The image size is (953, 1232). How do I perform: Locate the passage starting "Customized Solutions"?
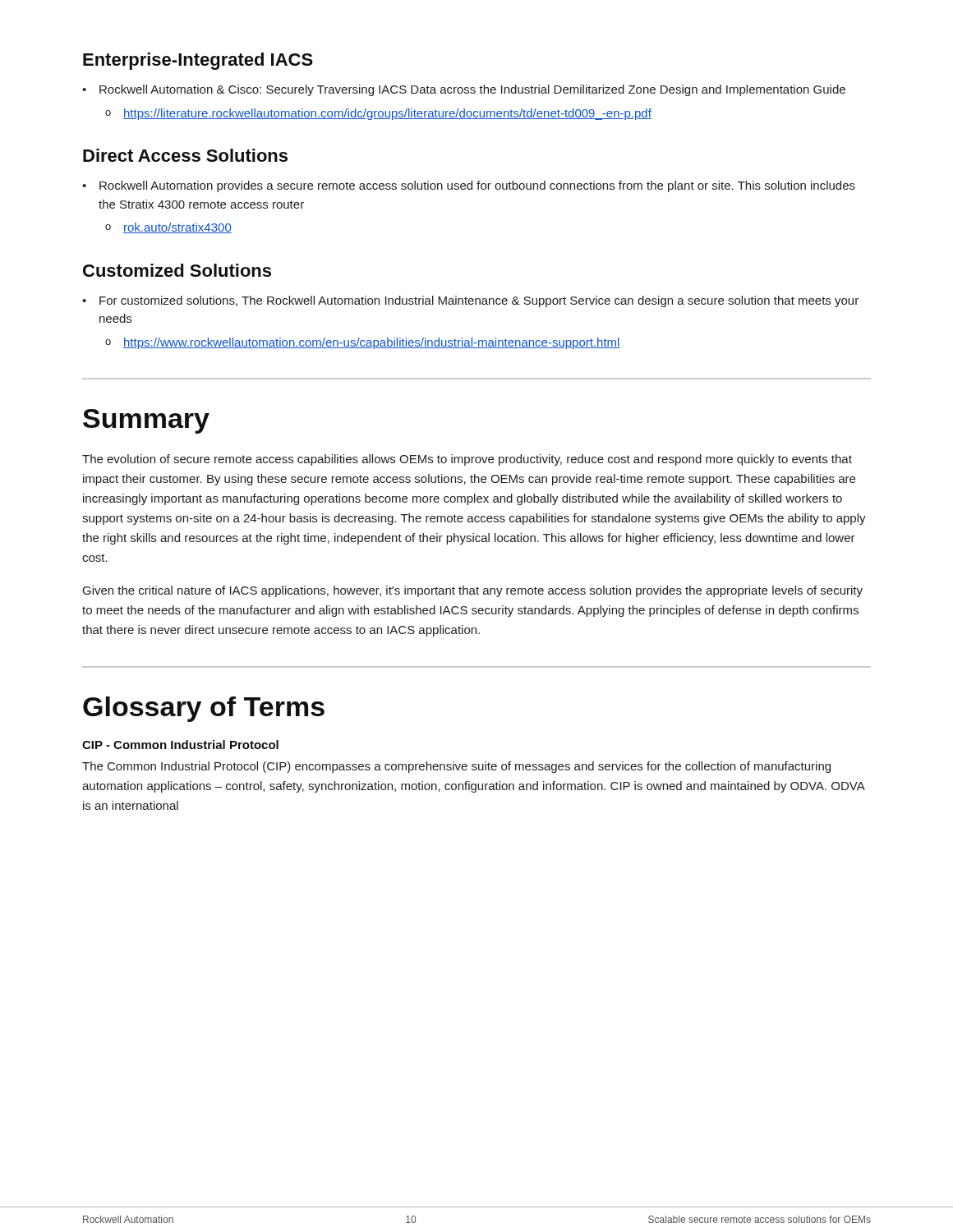click(177, 270)
